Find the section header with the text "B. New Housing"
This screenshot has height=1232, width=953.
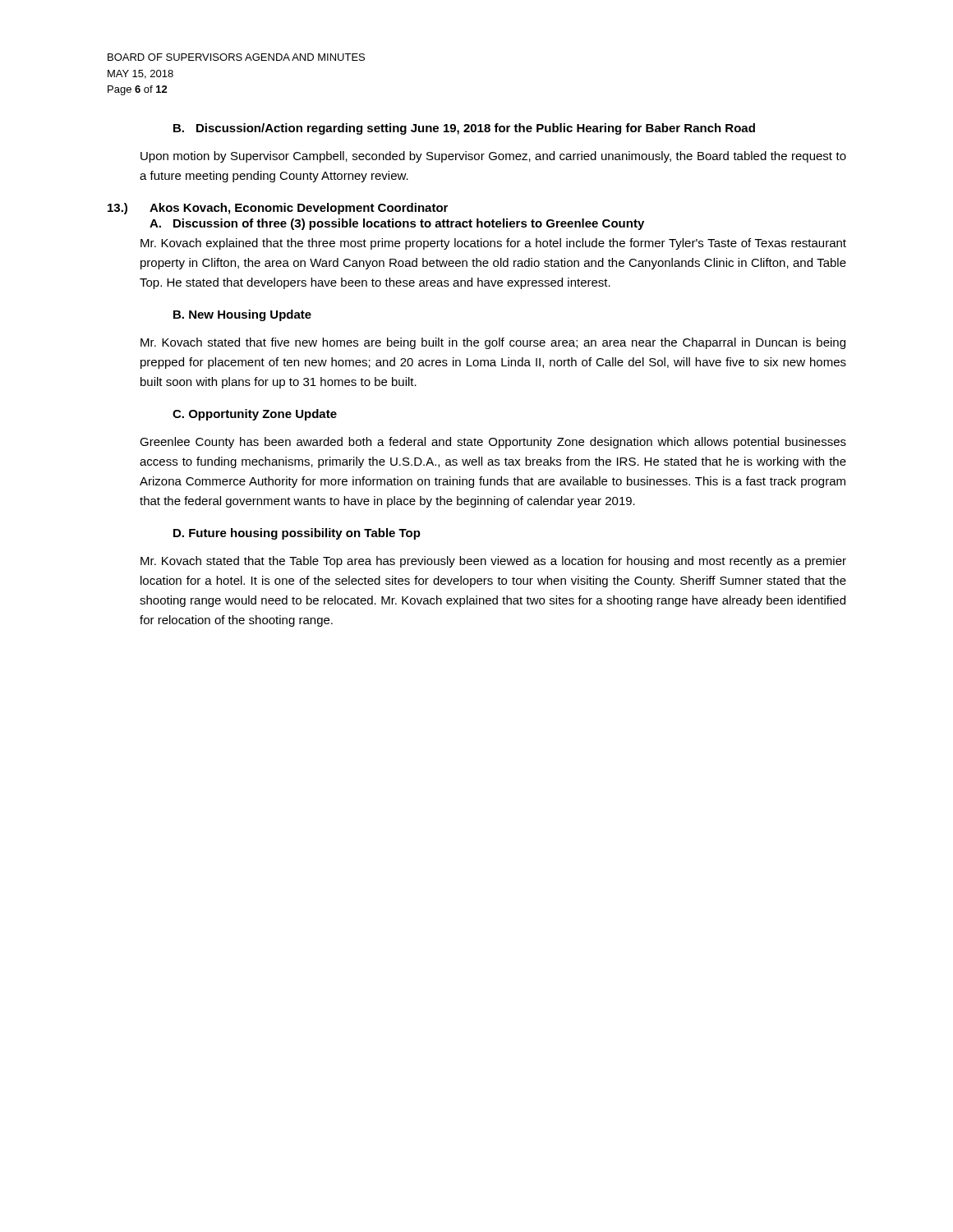coord(242,315)
